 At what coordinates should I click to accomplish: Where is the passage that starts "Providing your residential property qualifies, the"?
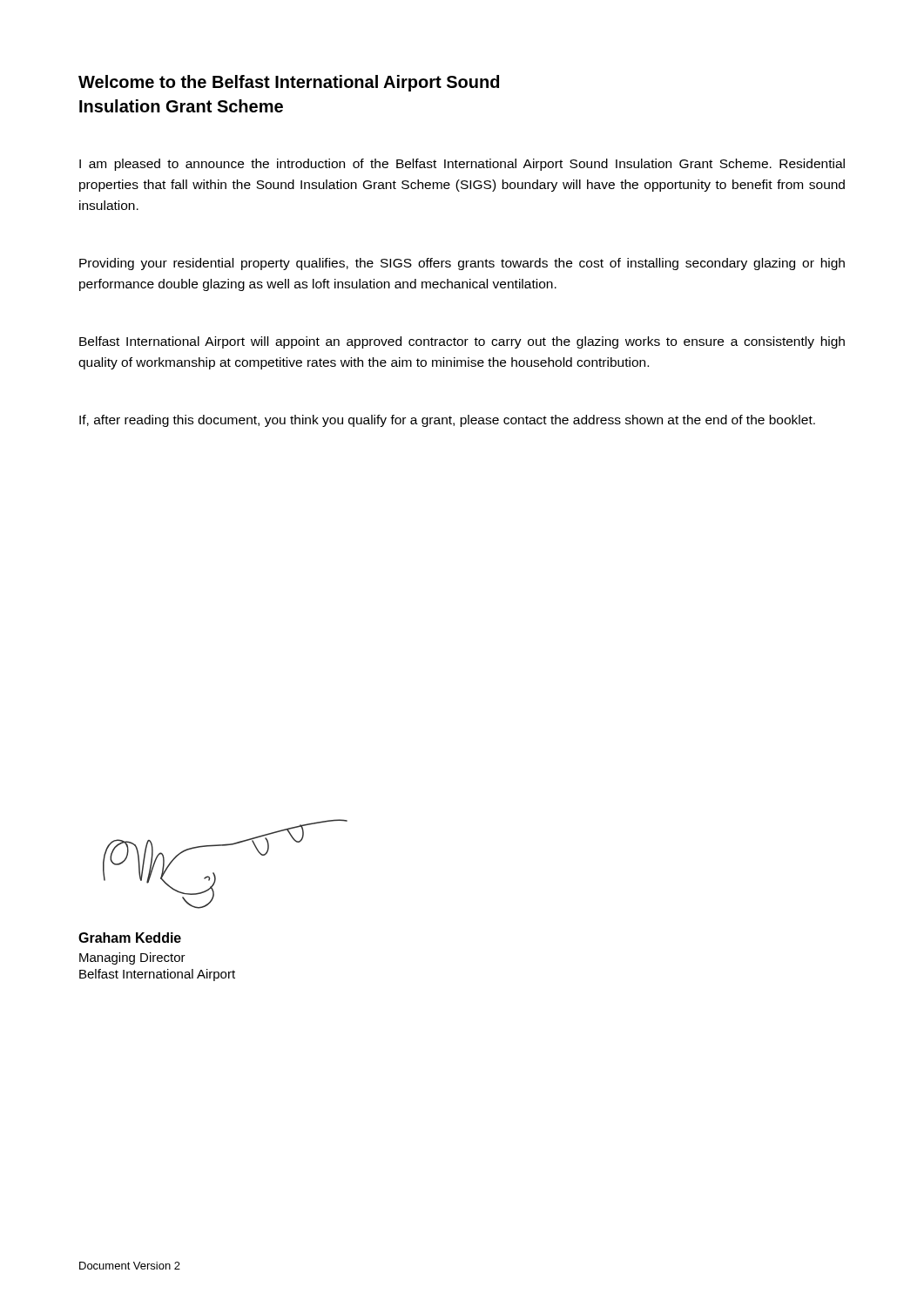point(462,273)
